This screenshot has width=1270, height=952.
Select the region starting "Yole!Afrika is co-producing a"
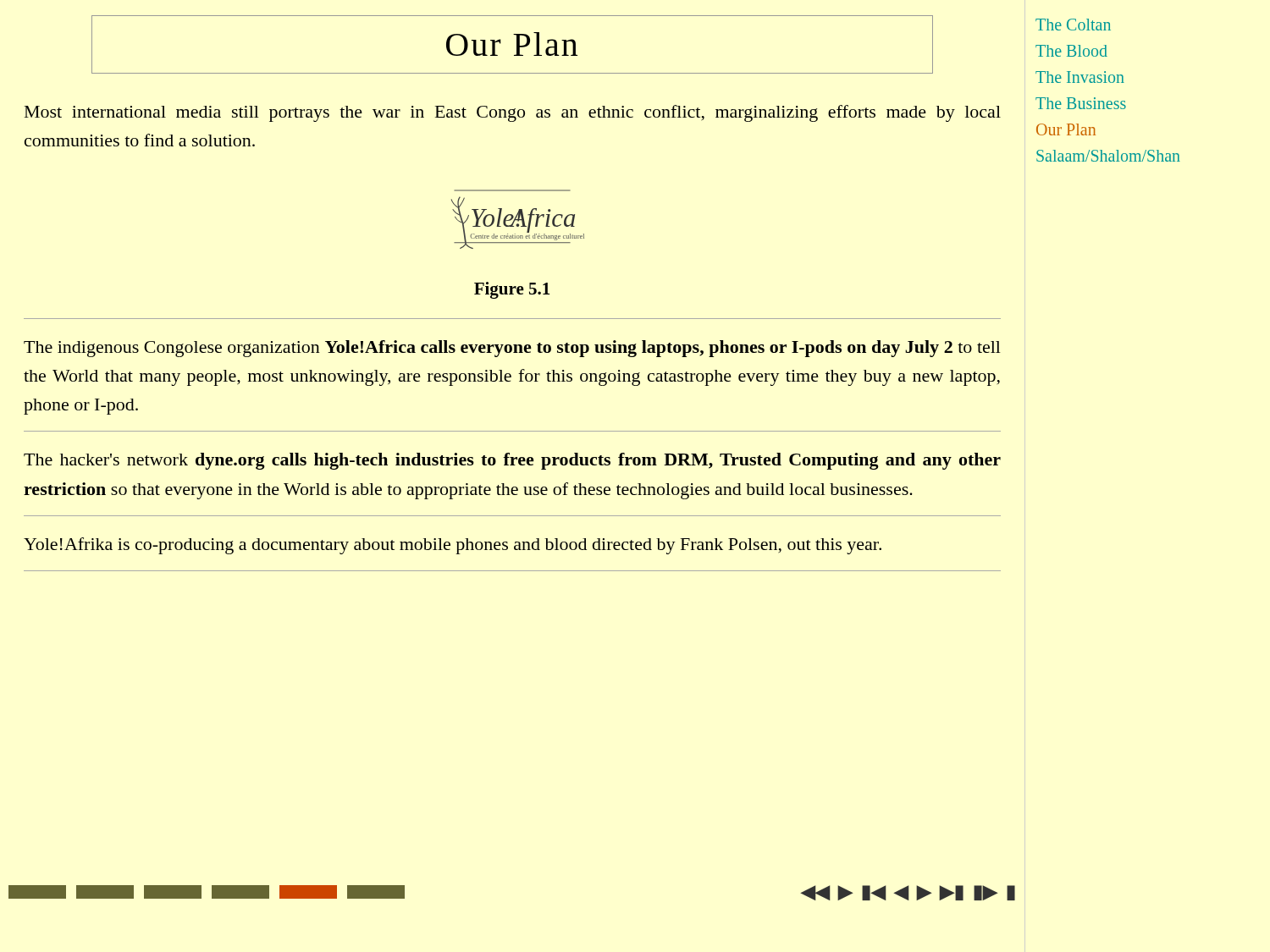[453, 543]
